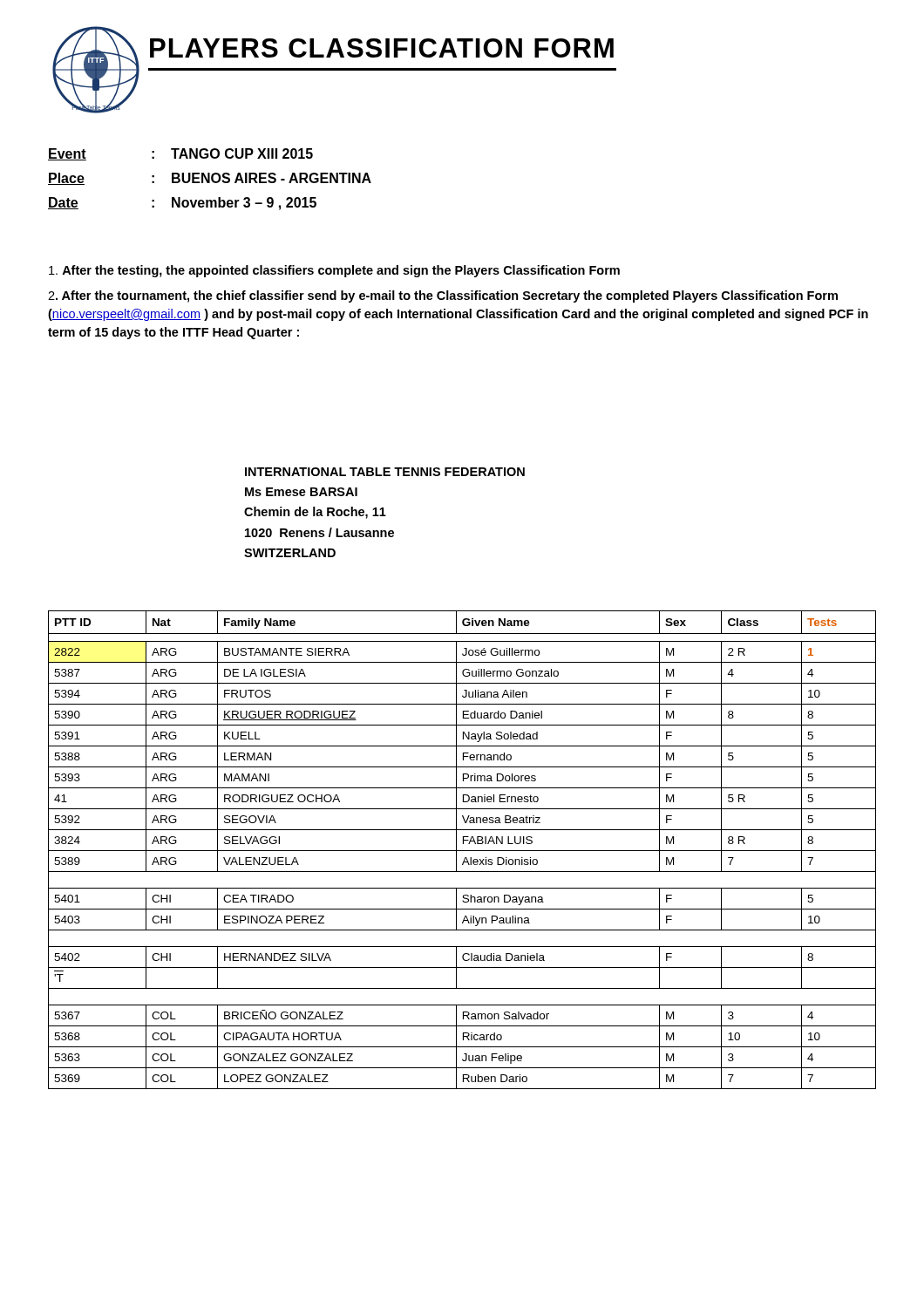Find the passage starting "After the testing, the"
The width and height of the screenshot is (924, 1308).
coord(334,270)
